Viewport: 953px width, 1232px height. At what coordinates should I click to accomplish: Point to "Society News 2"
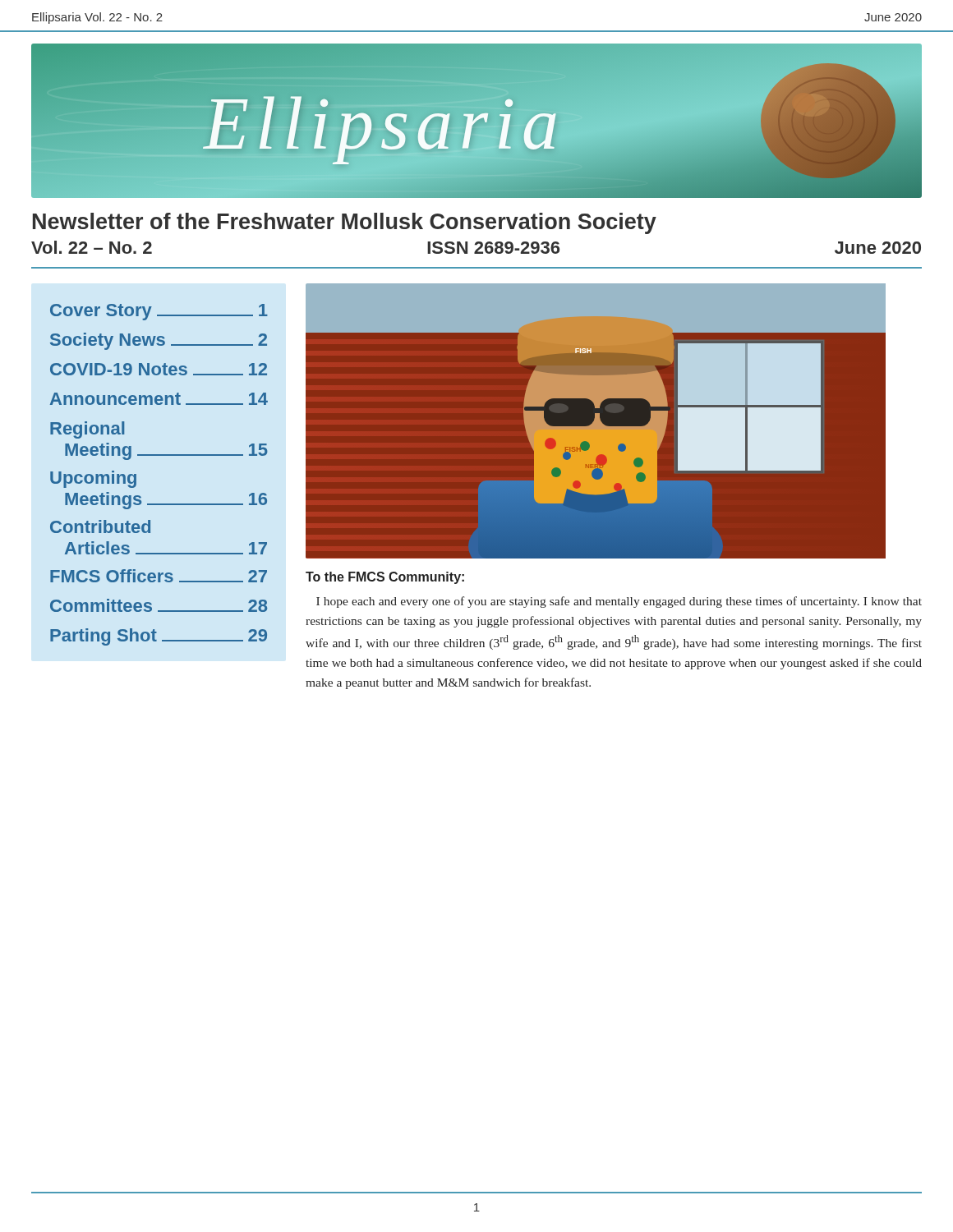tap(159, 340)
